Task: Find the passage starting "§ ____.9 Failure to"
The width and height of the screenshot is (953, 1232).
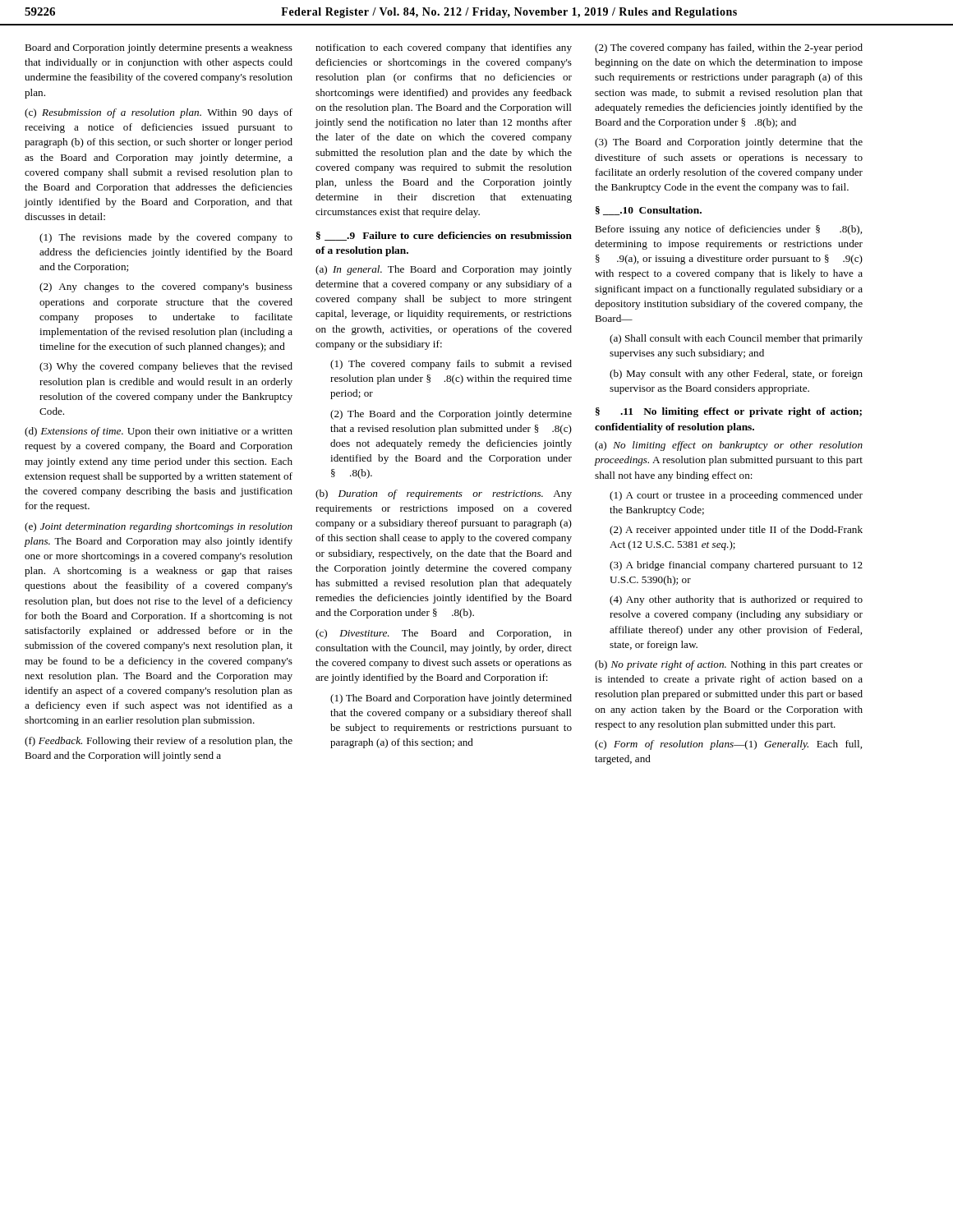Action: click(444, 243)
